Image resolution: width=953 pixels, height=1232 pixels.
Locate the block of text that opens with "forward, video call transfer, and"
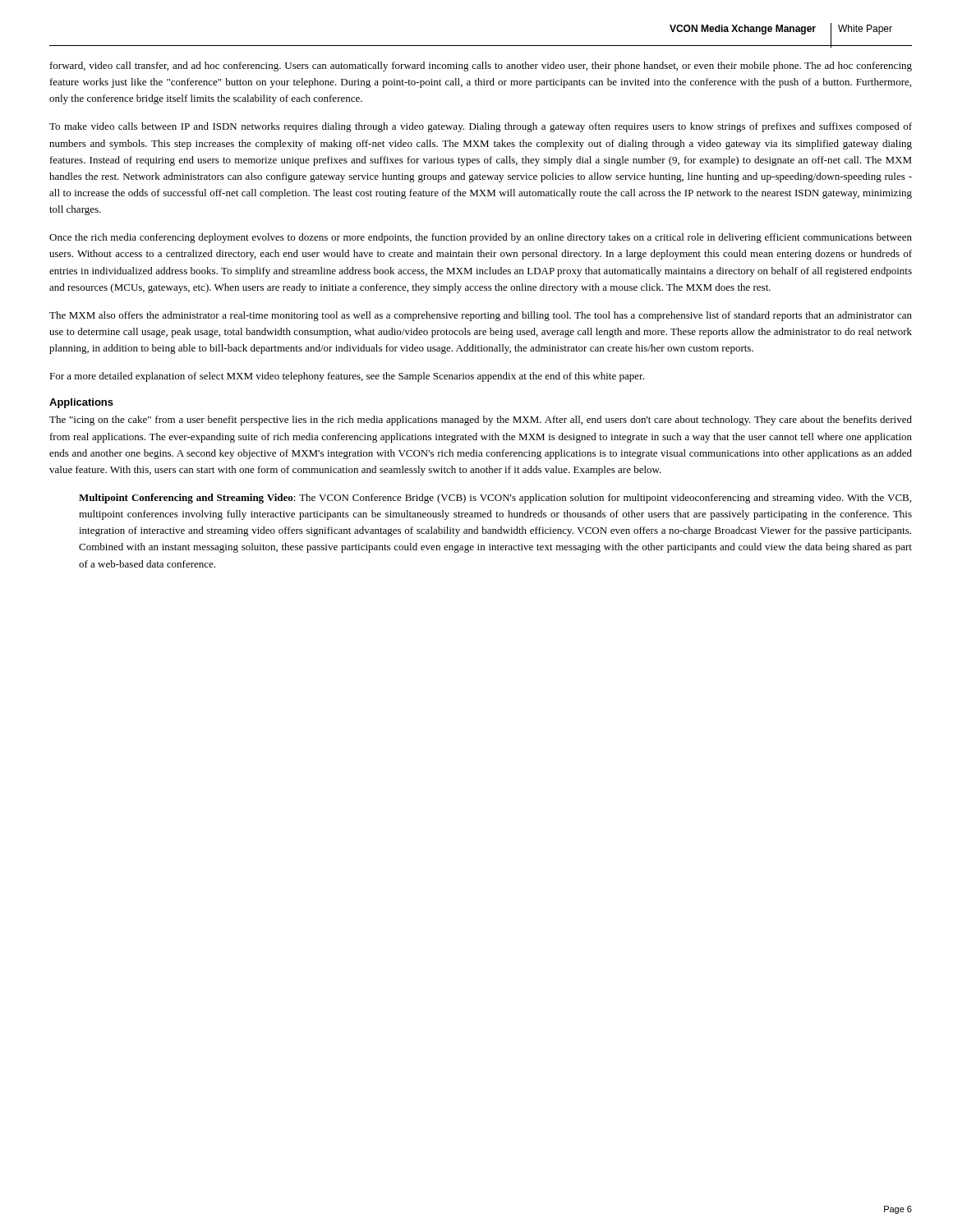coord(481,82)
